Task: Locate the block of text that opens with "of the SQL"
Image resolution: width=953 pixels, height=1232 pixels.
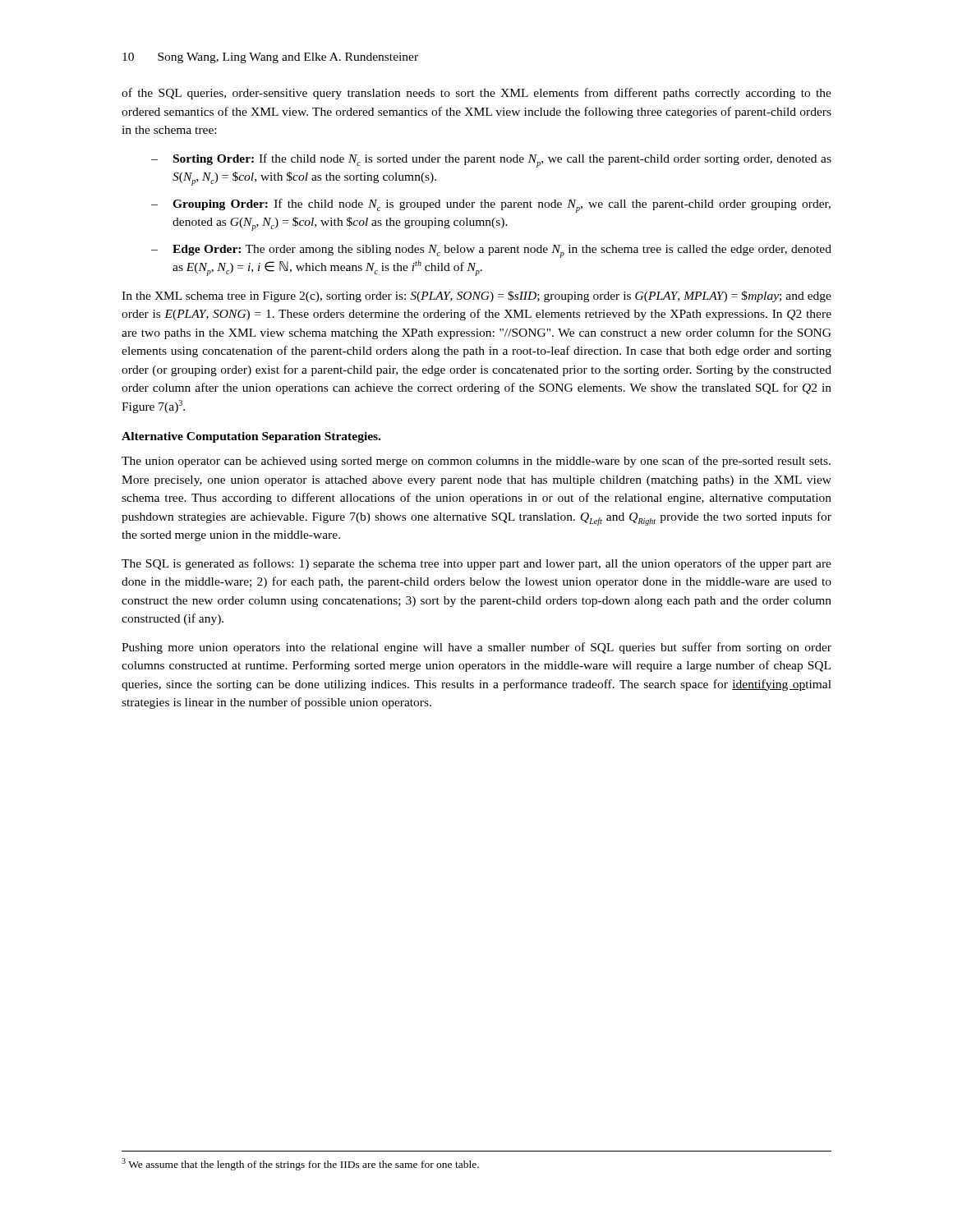Action: click(x=476, y=112)
